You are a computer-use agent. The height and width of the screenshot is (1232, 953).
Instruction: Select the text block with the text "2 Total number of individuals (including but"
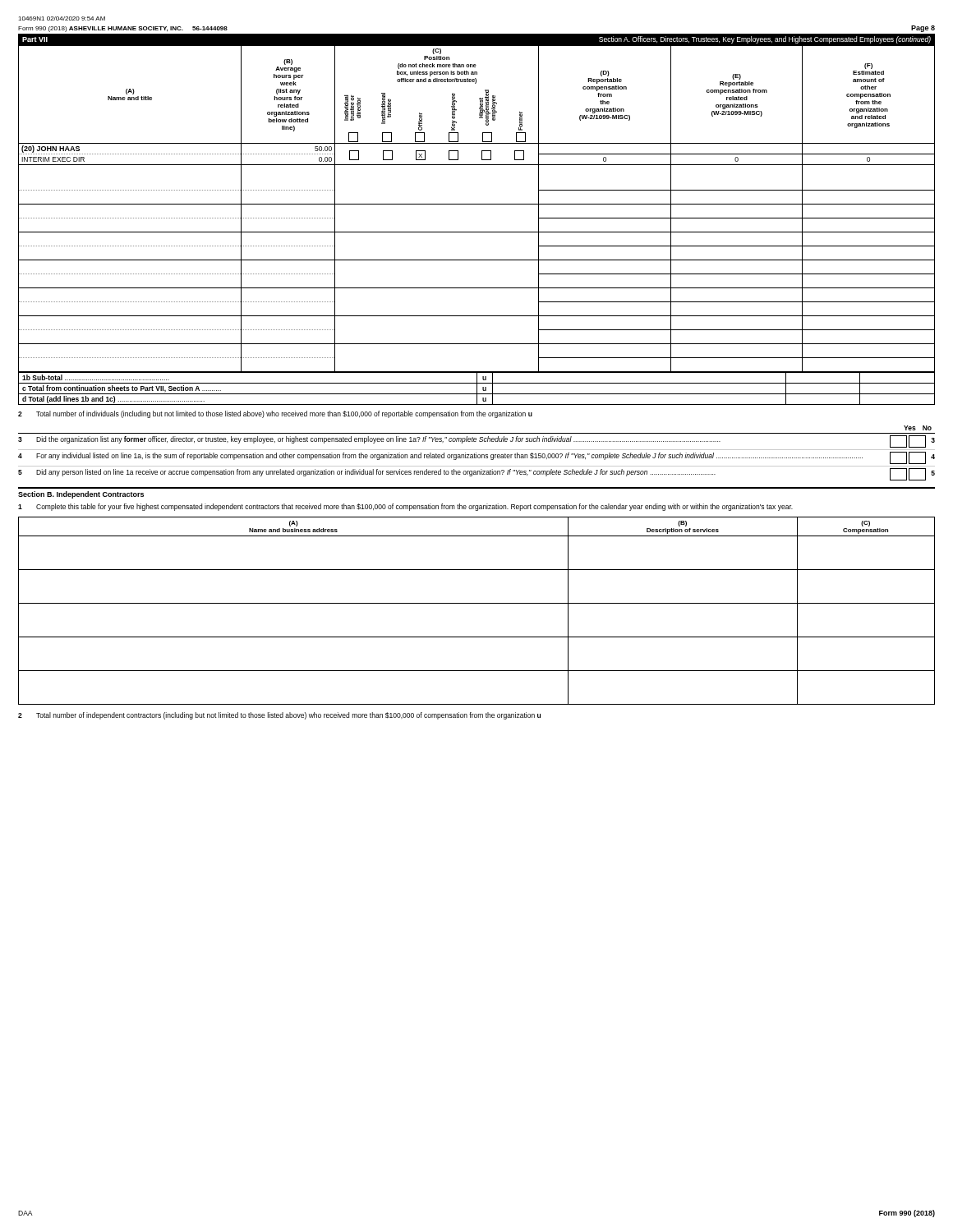[476, 415]
